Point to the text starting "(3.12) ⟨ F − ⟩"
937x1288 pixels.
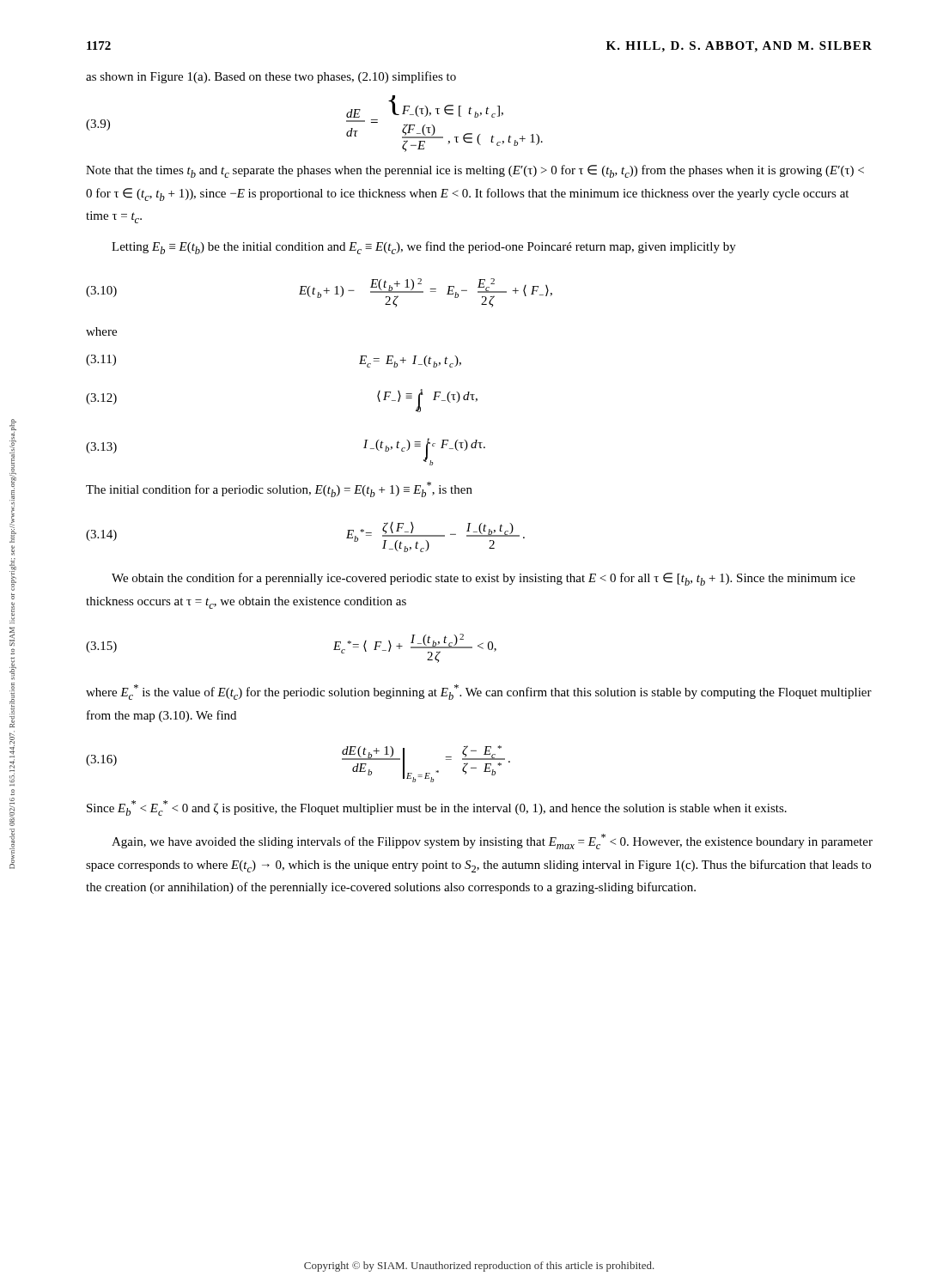point(479,398)
